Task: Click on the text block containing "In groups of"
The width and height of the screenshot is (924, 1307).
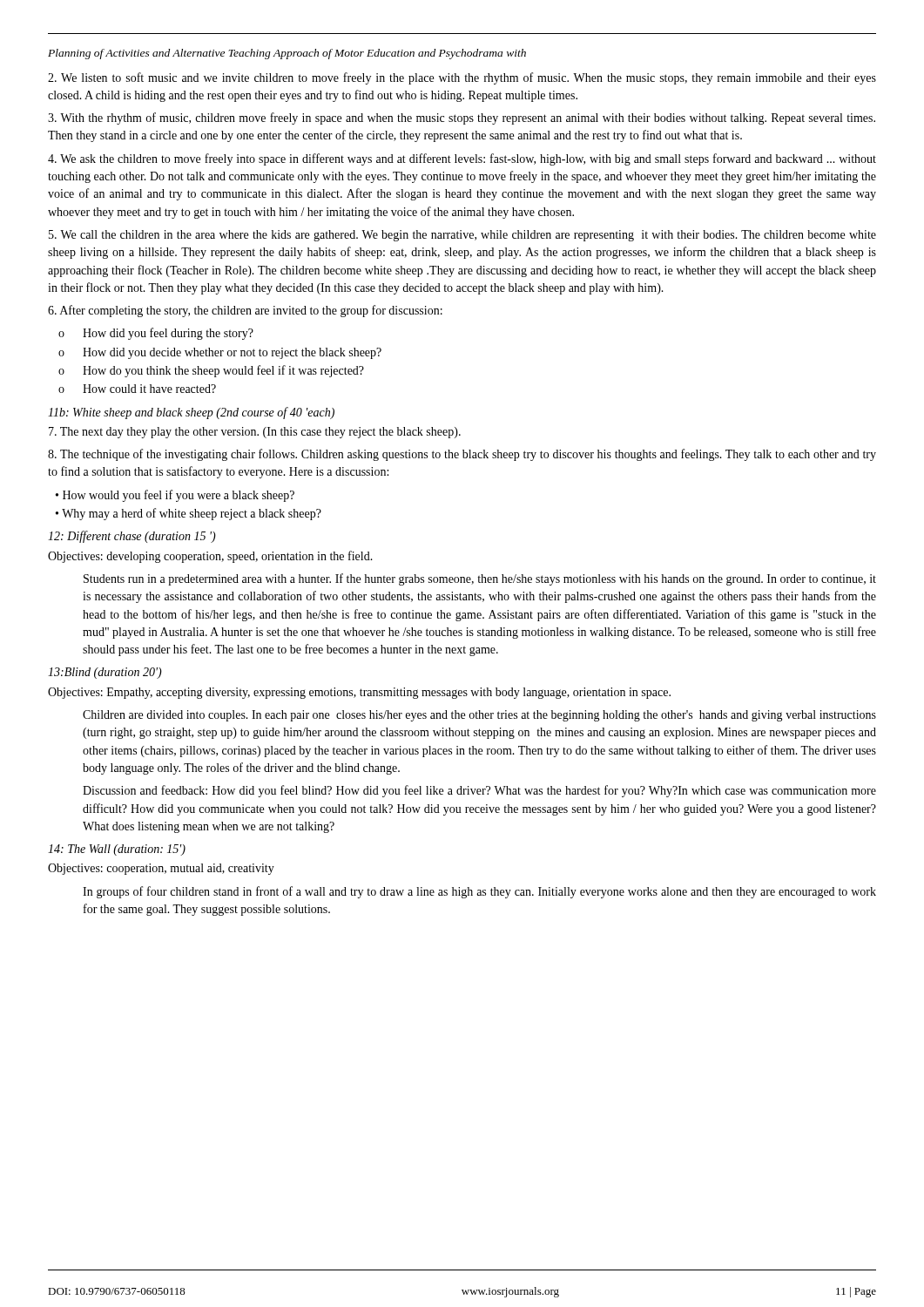Action: click(x=479, y=901)
